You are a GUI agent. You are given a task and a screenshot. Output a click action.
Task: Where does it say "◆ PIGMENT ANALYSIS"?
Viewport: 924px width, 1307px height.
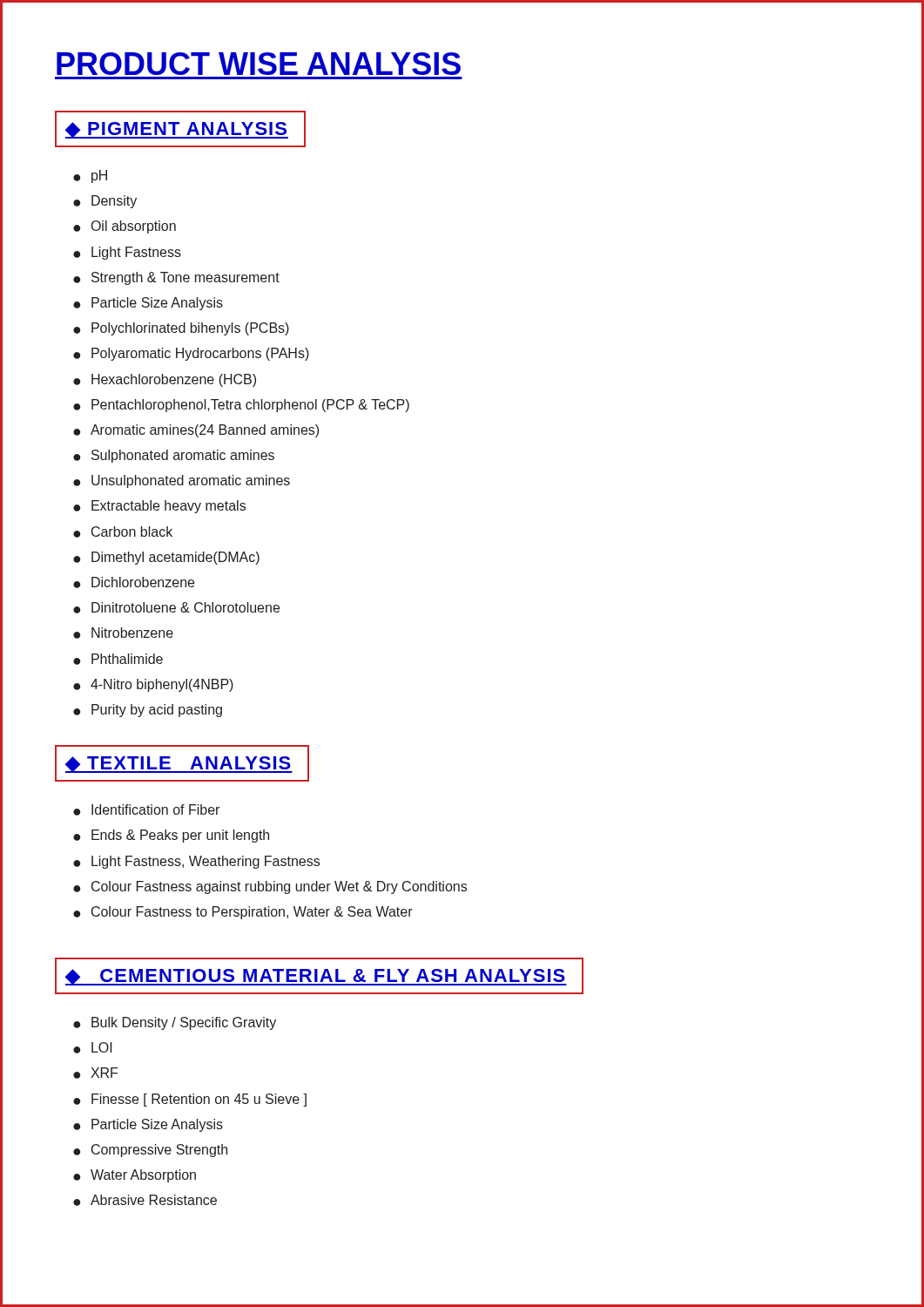tap(177, 129)
